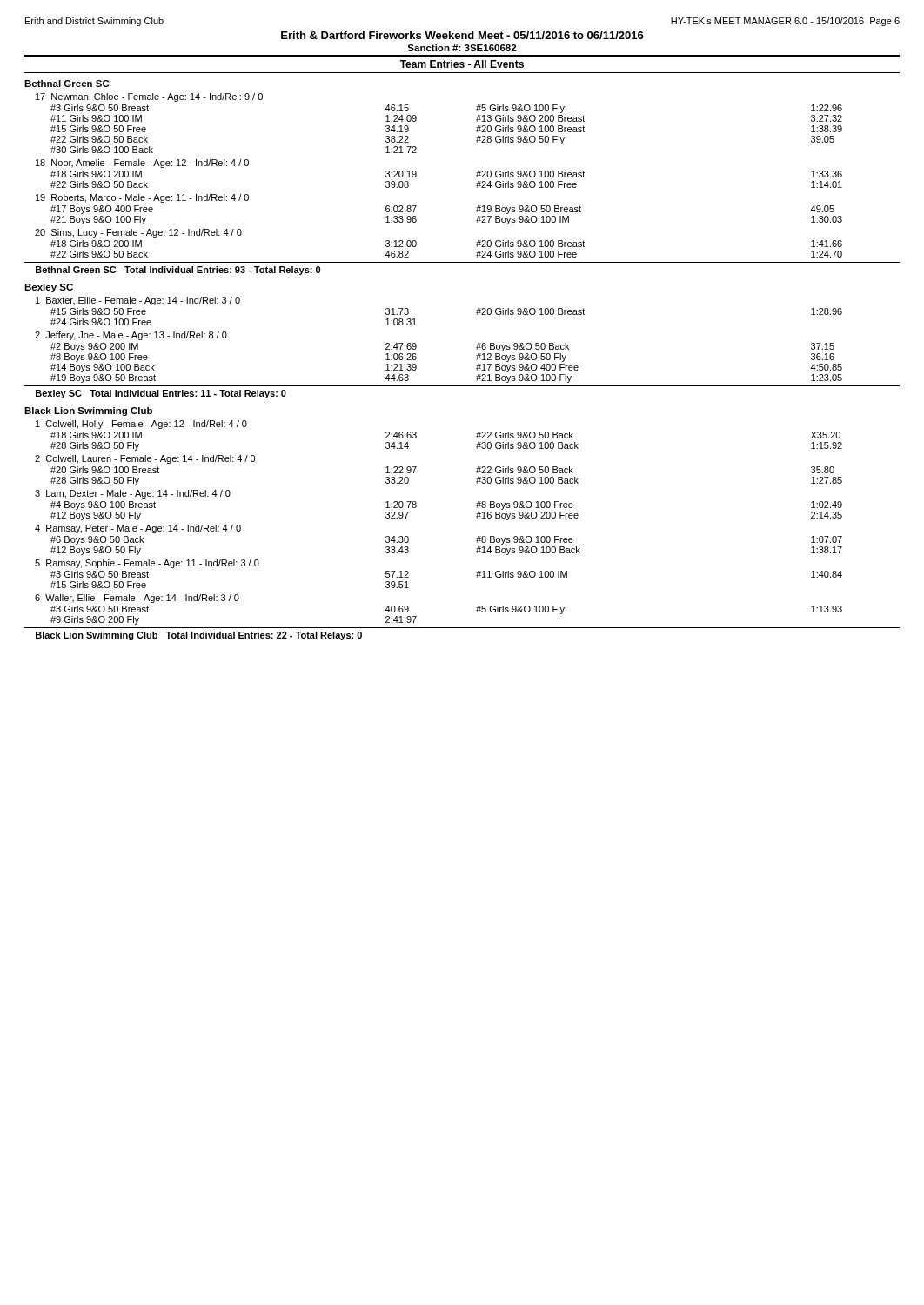924x1305 pixels.
Task: Select the section header that reads "Team Entries - All Events"
Action: (462, 64)
